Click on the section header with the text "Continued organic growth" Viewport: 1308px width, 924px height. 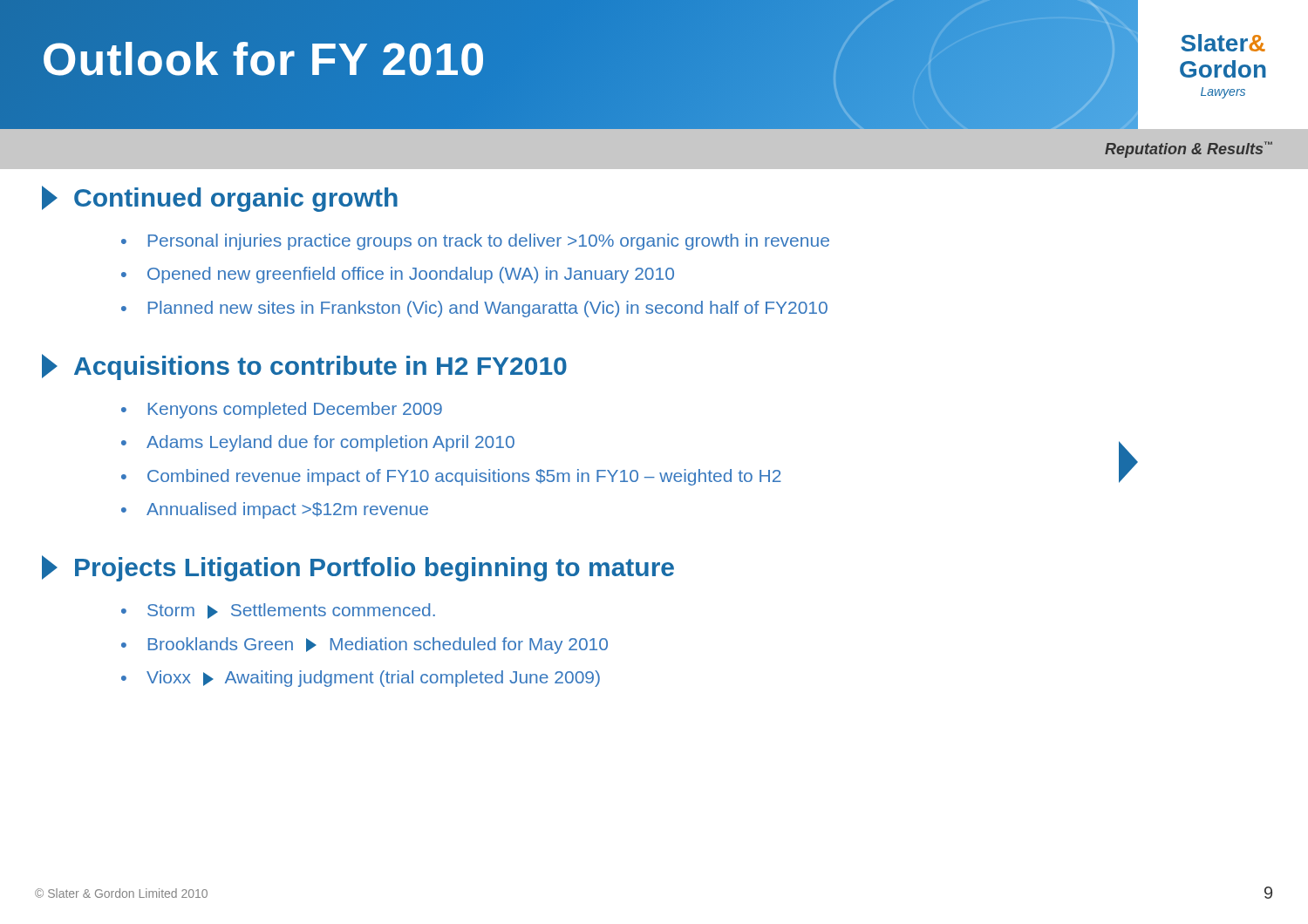tap(220, 198)
